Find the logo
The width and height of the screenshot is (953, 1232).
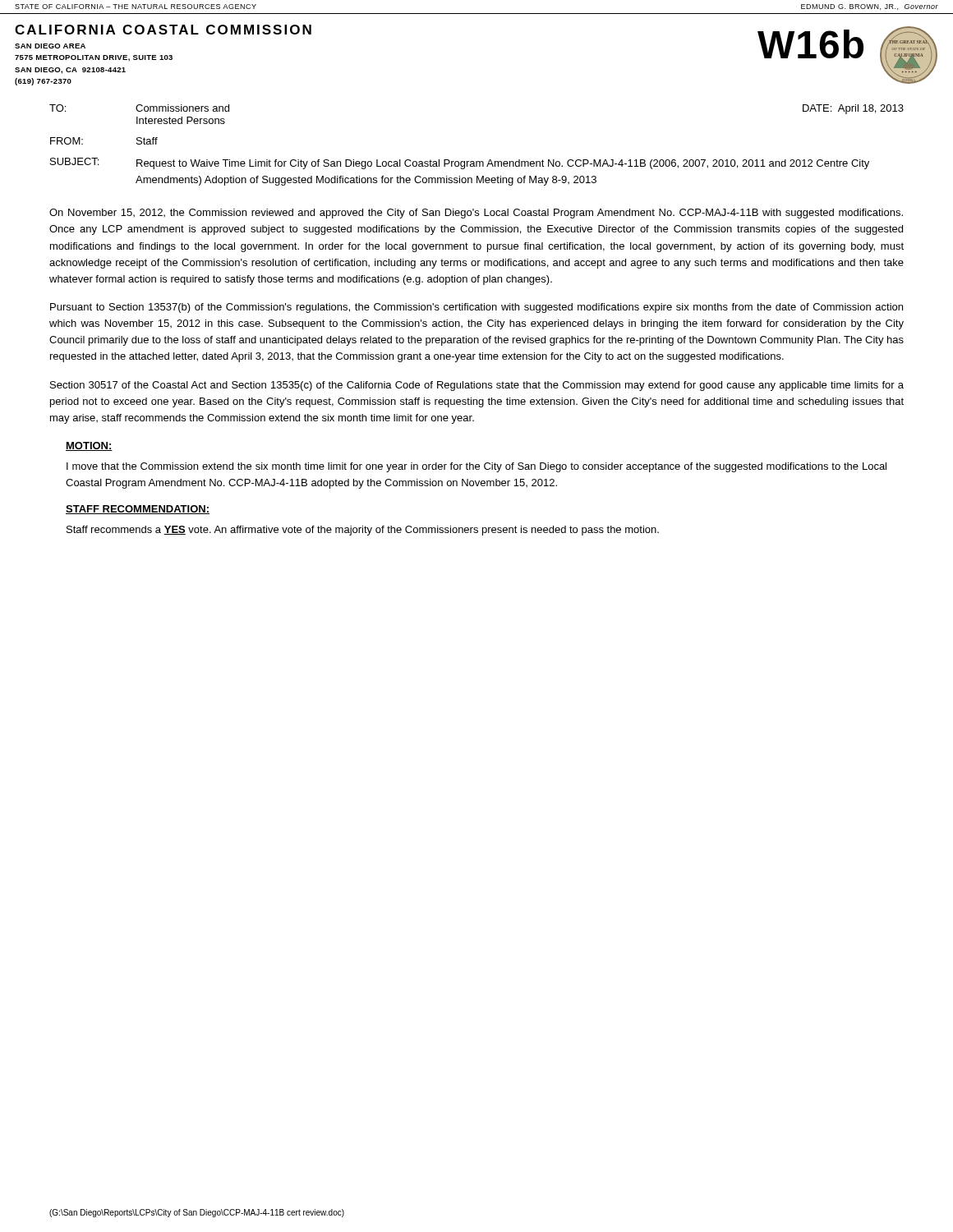pos(909,56)
